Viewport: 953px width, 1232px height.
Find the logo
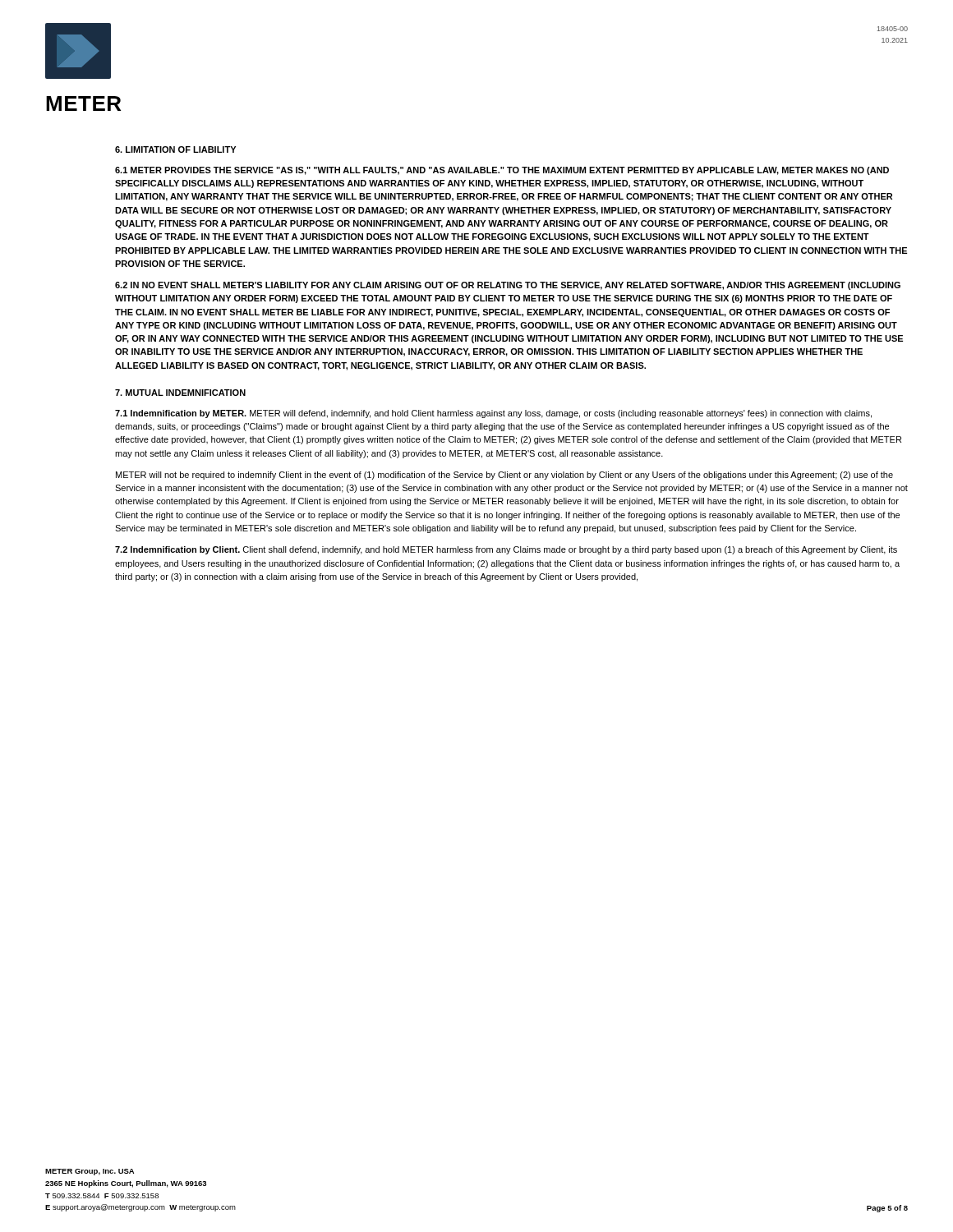pos(82,54)
